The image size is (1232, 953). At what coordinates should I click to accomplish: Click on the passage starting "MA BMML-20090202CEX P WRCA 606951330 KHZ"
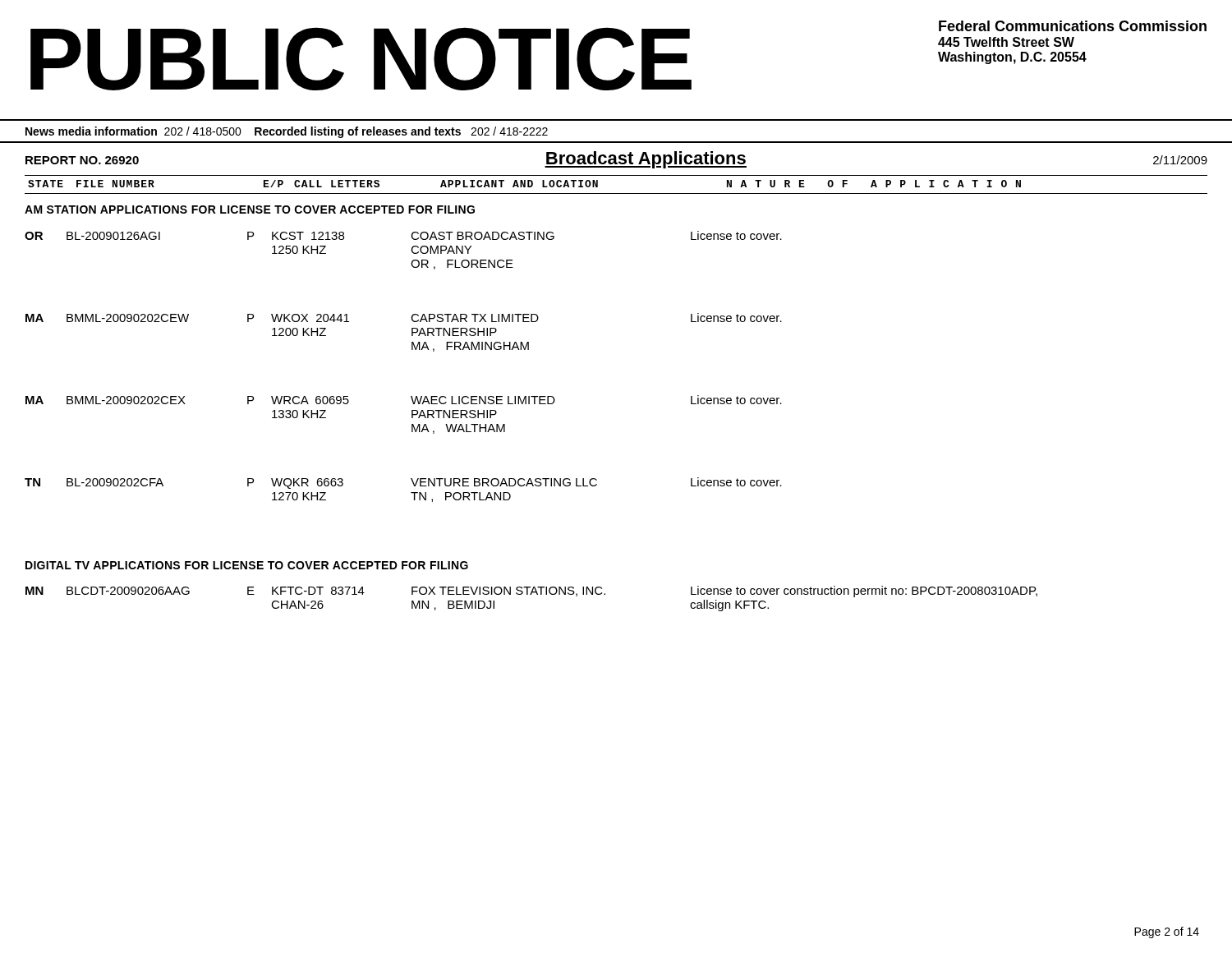[x=29, y=400]
